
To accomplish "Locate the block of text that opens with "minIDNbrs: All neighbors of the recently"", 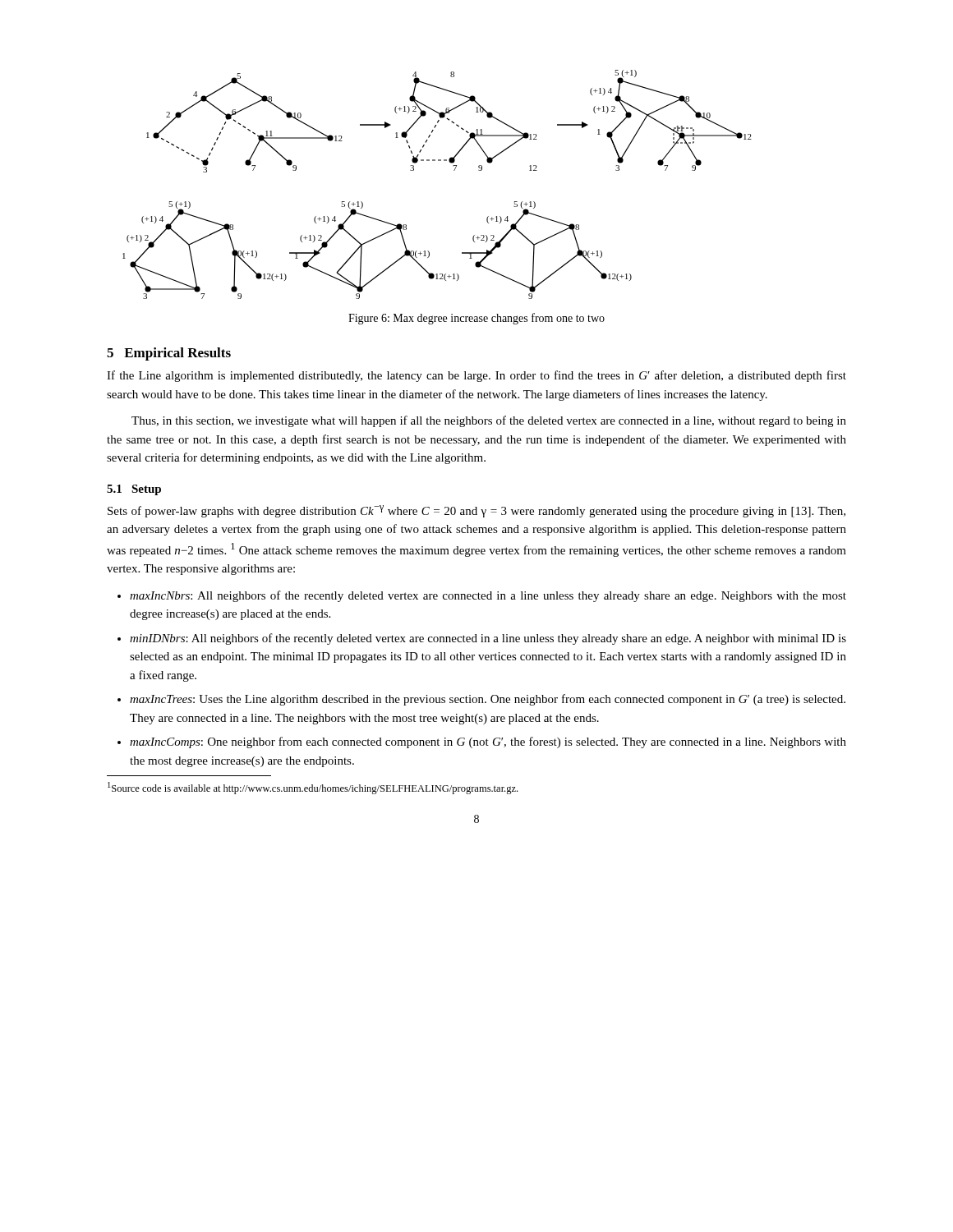I will (476, 656).
